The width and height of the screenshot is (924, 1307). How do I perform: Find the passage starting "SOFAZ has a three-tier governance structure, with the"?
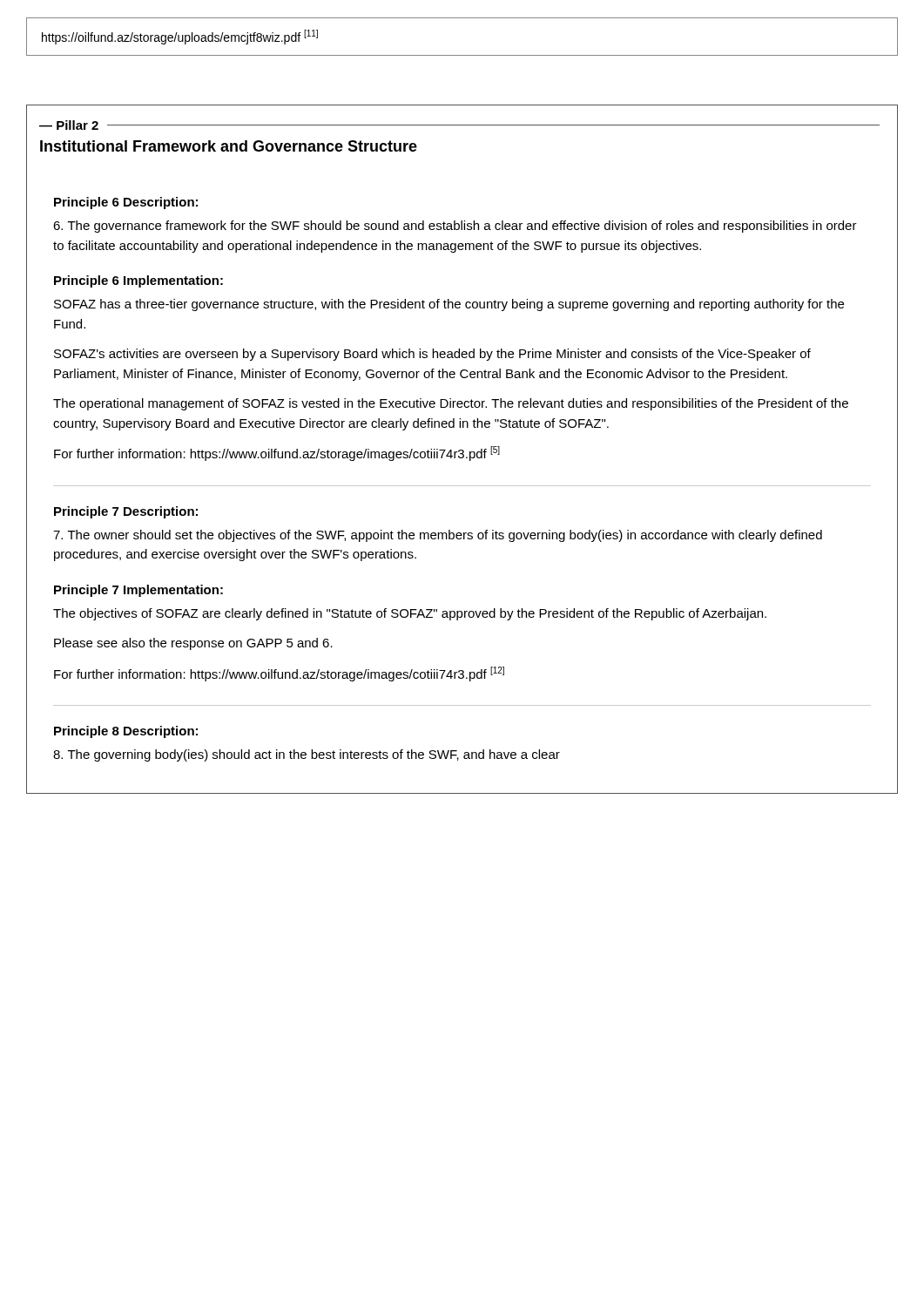pos(449,313)
